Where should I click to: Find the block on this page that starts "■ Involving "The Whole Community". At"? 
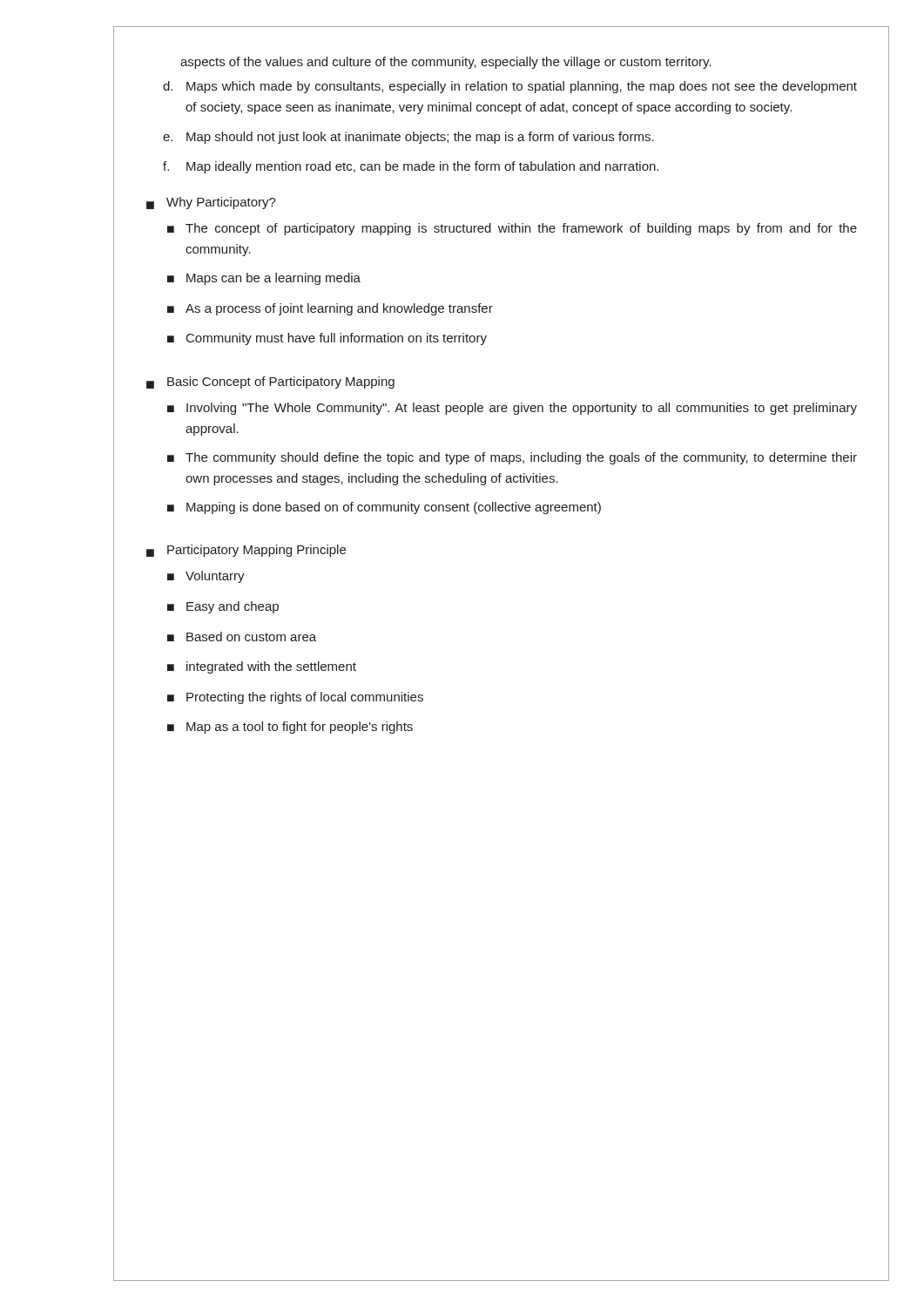512,418
